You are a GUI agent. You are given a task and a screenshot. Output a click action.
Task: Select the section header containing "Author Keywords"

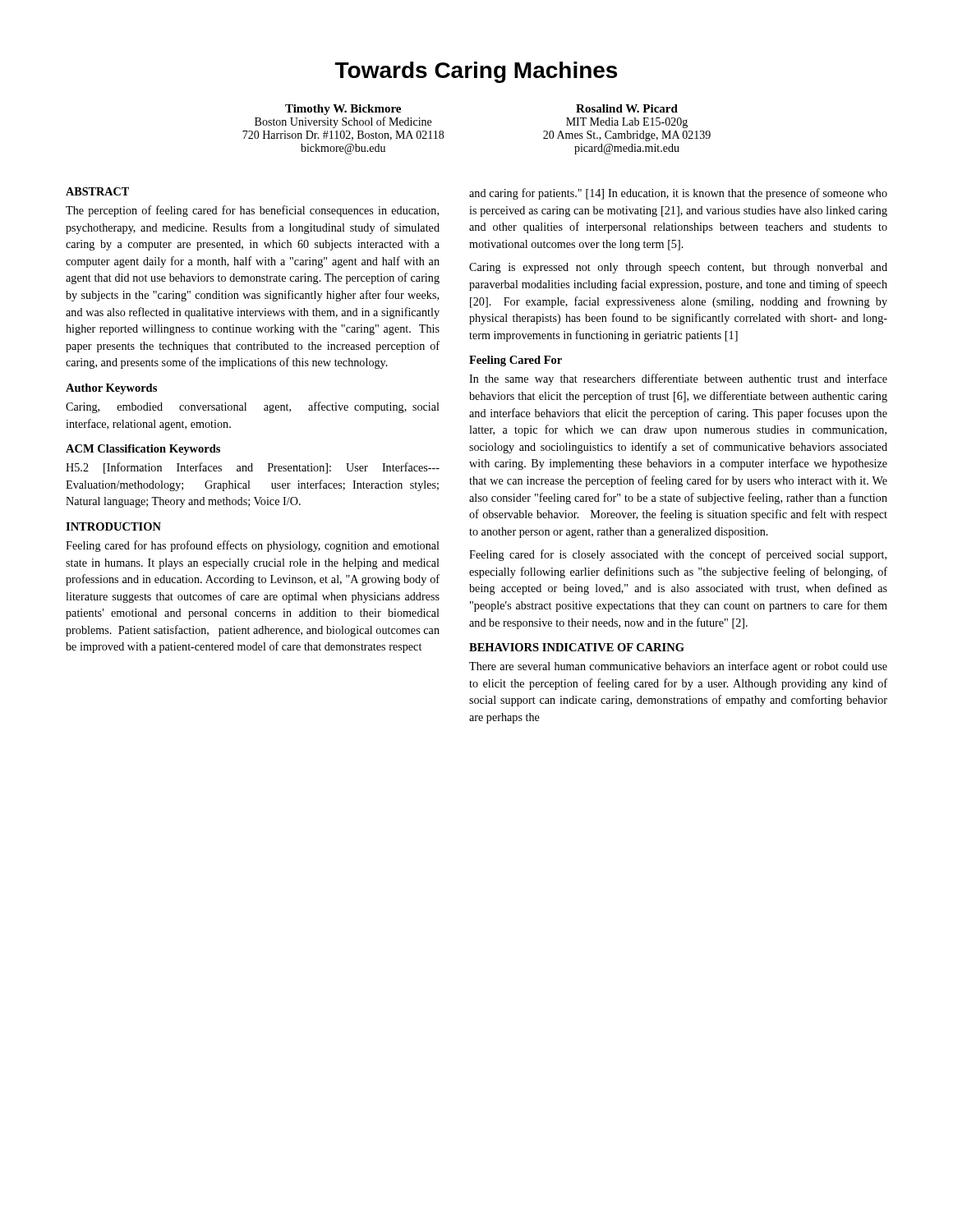(x=111, y=388)
